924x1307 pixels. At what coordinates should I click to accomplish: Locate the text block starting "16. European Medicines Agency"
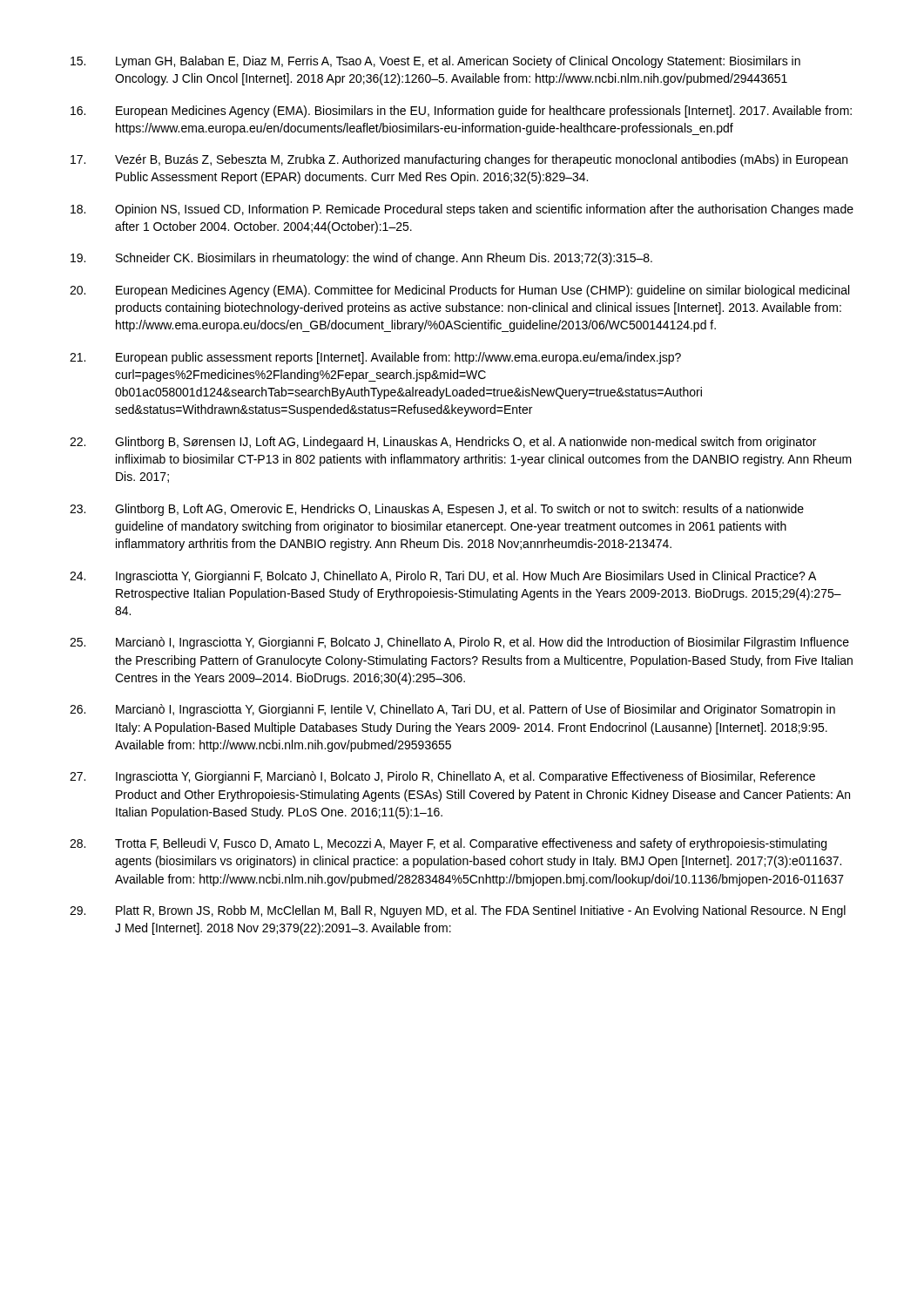click(x=462, y=119)
